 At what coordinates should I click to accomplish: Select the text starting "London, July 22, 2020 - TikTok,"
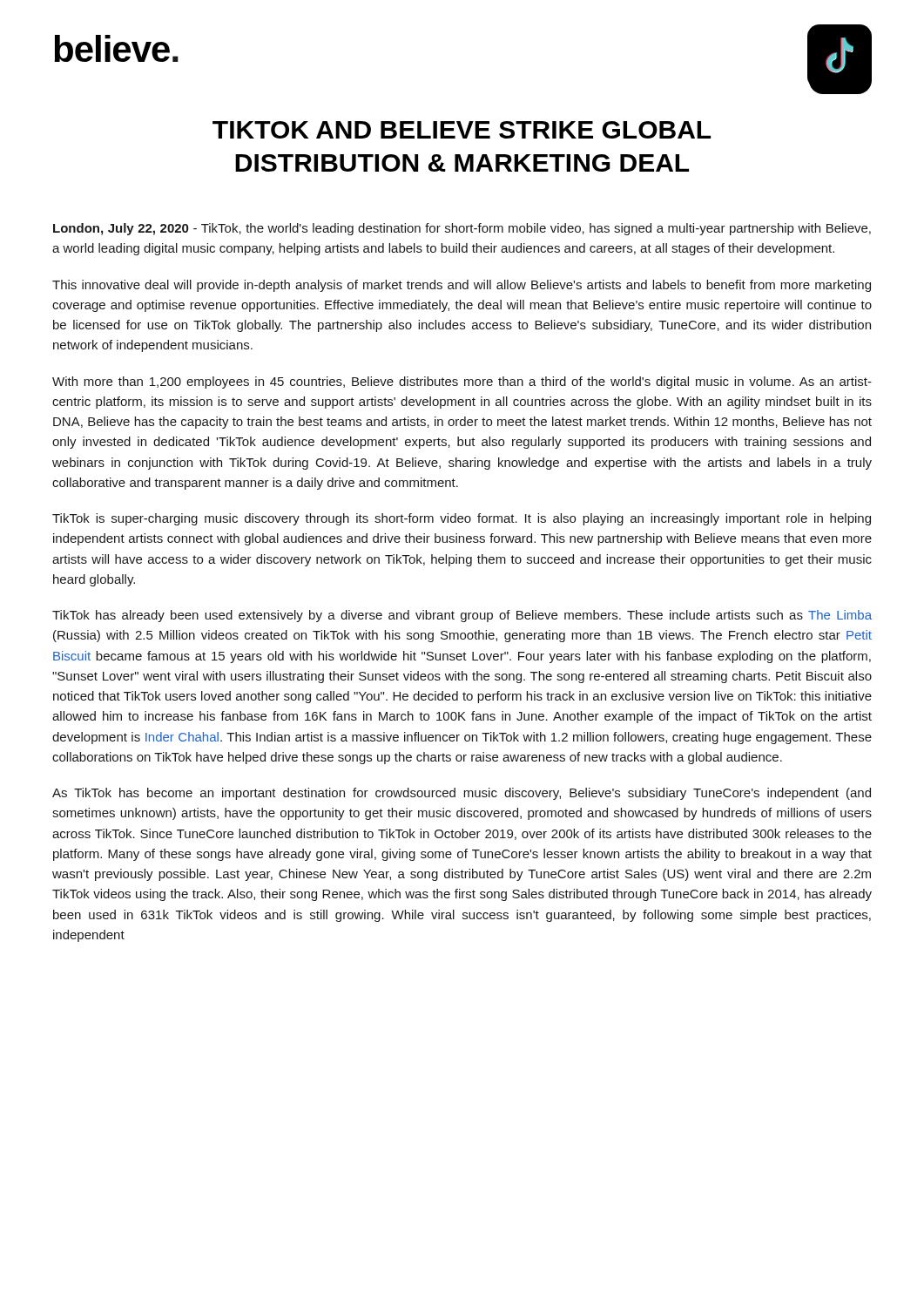(462, 238)
